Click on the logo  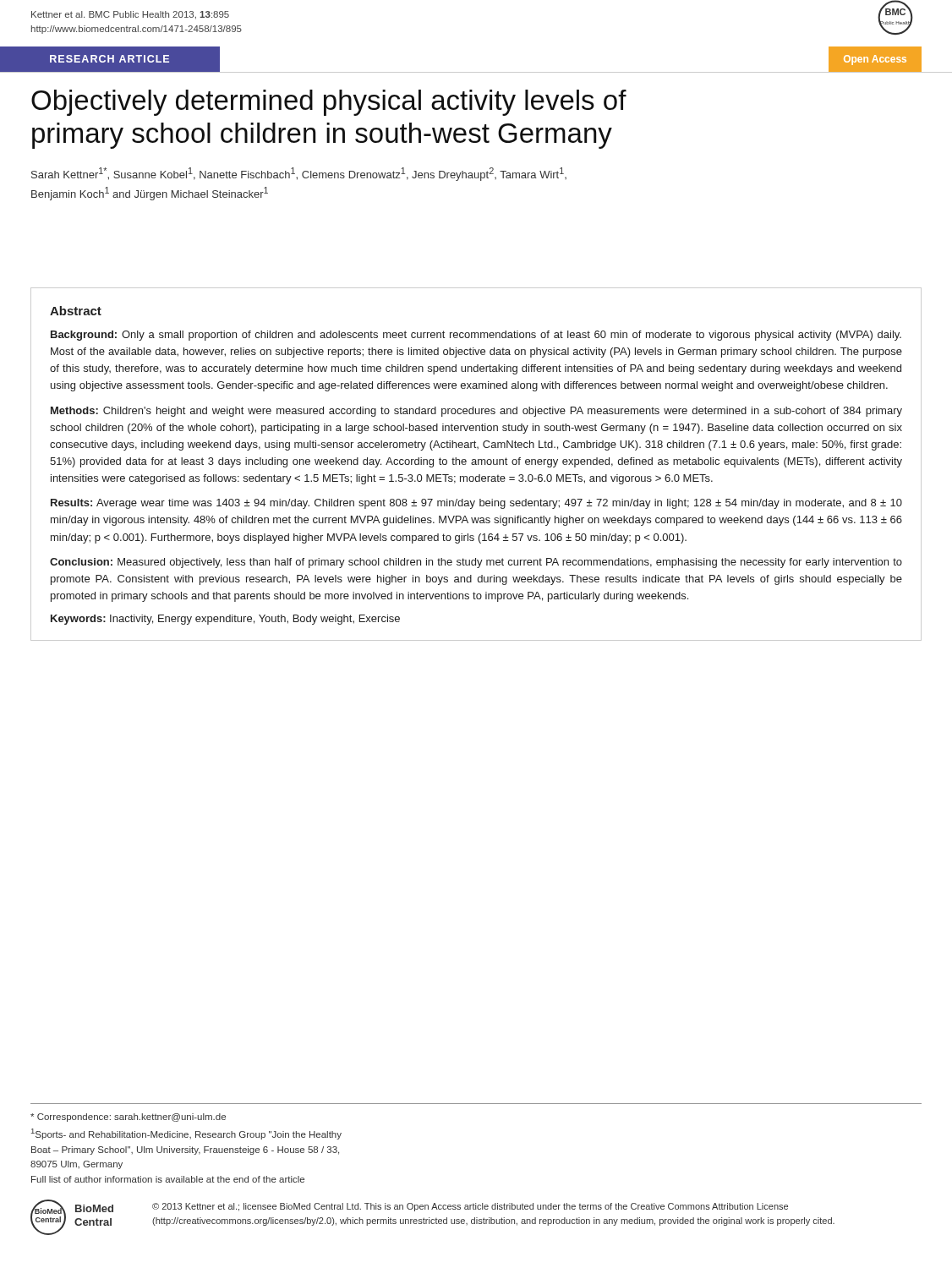85,1219
